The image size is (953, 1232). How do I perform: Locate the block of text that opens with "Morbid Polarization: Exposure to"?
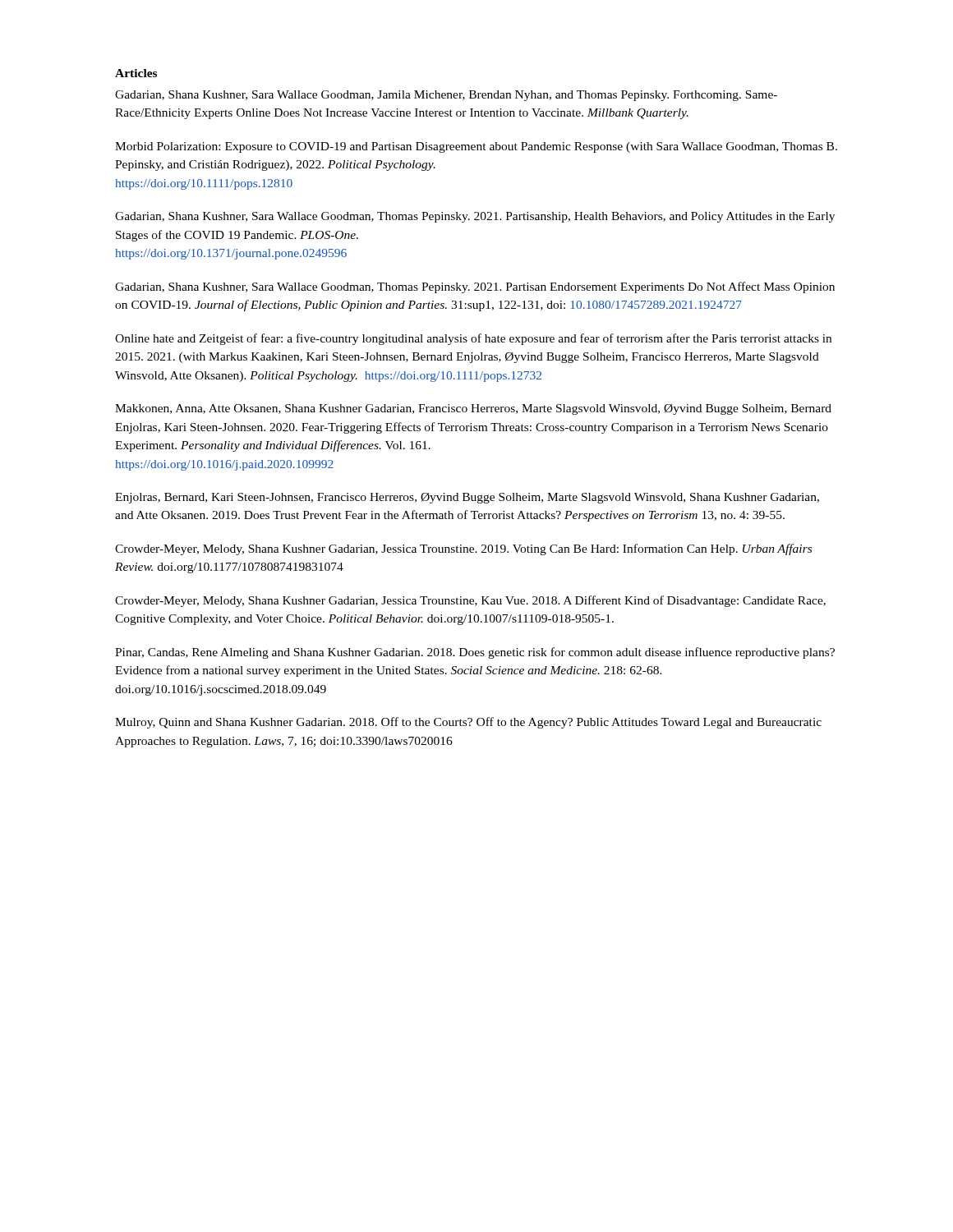(x=476, y=147)
